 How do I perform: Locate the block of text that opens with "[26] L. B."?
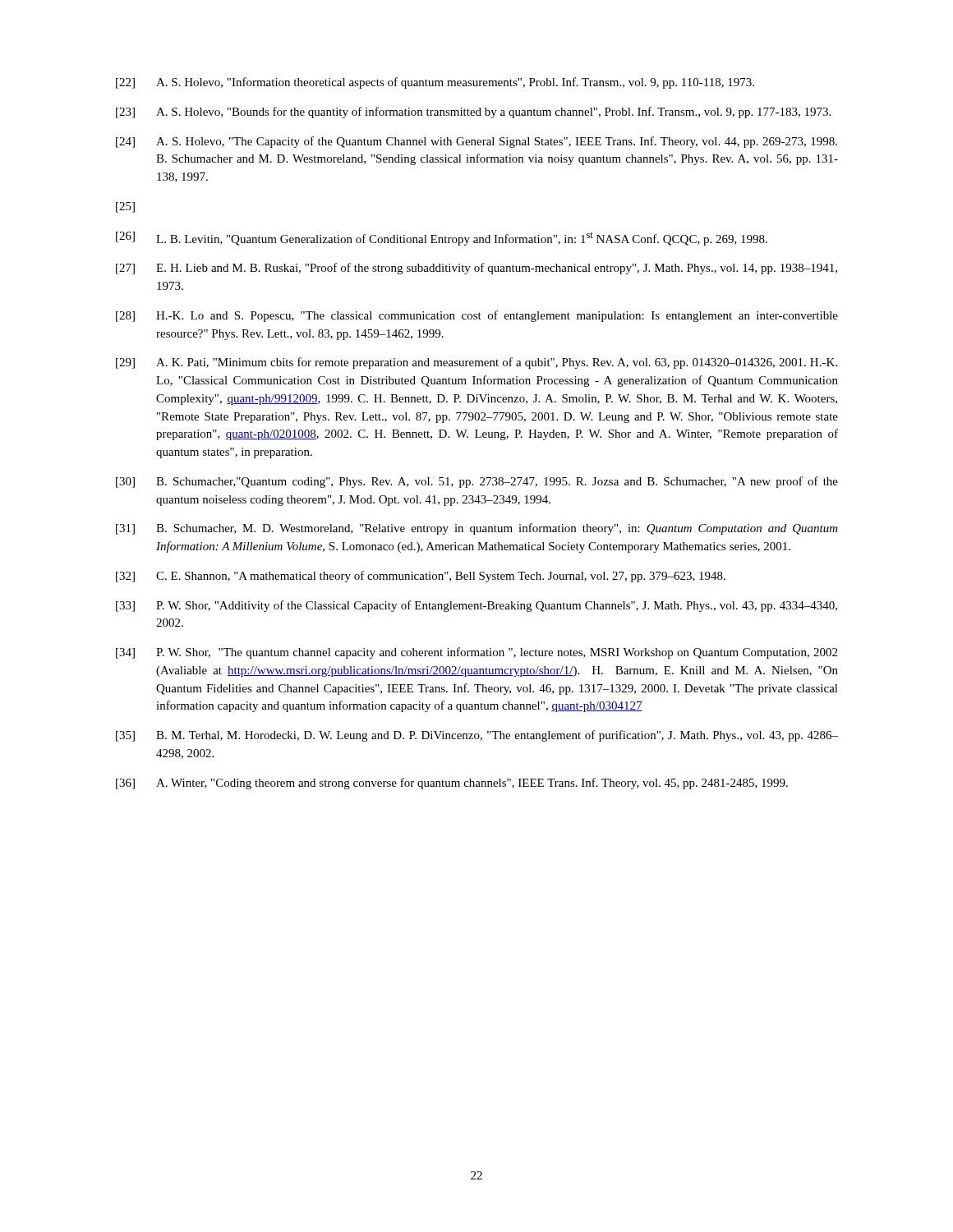tap(476, 238)
